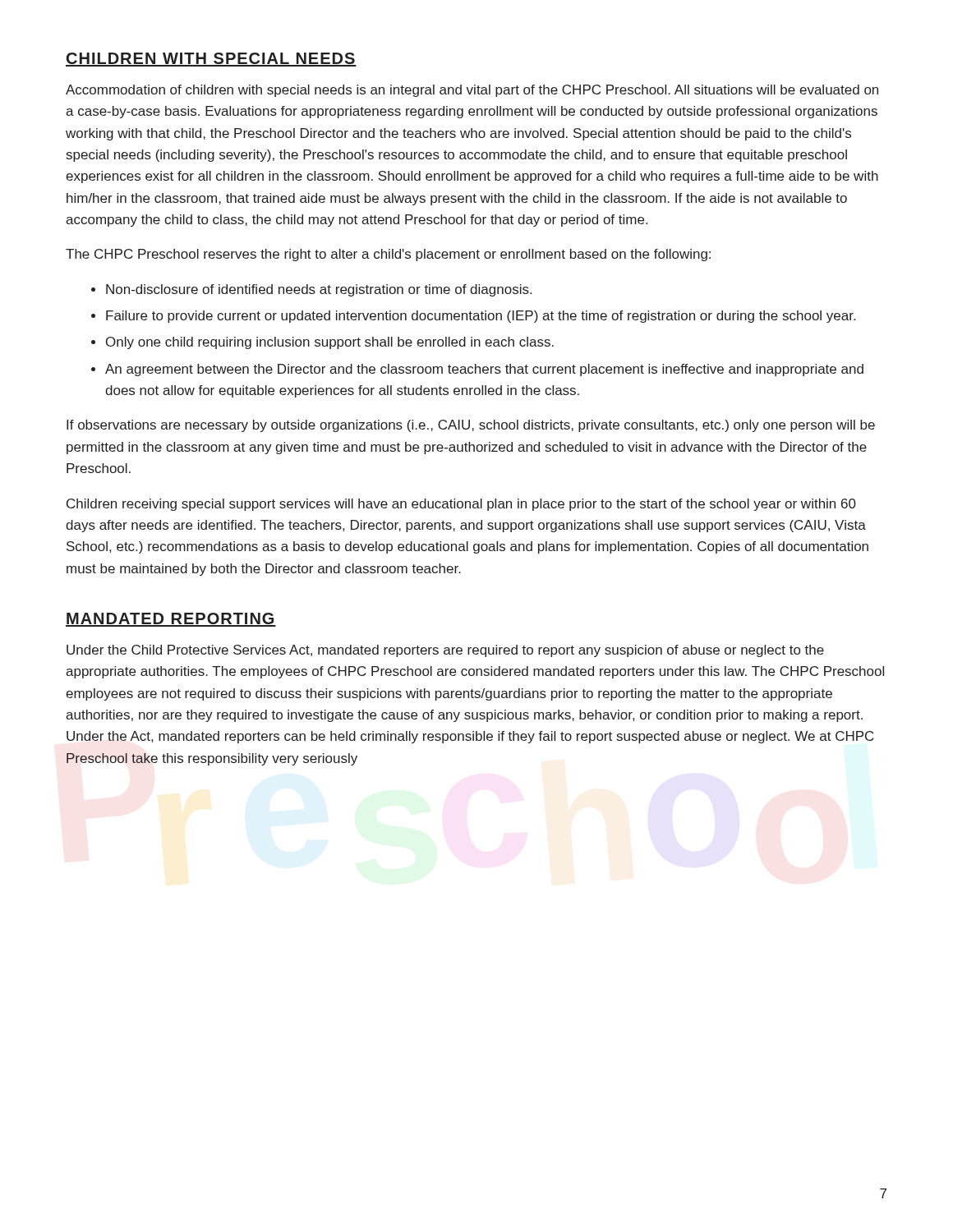
Task: Click where it says "CHILDREN WITH SPECIAL NEEDS"
Action: click(211, 59)
